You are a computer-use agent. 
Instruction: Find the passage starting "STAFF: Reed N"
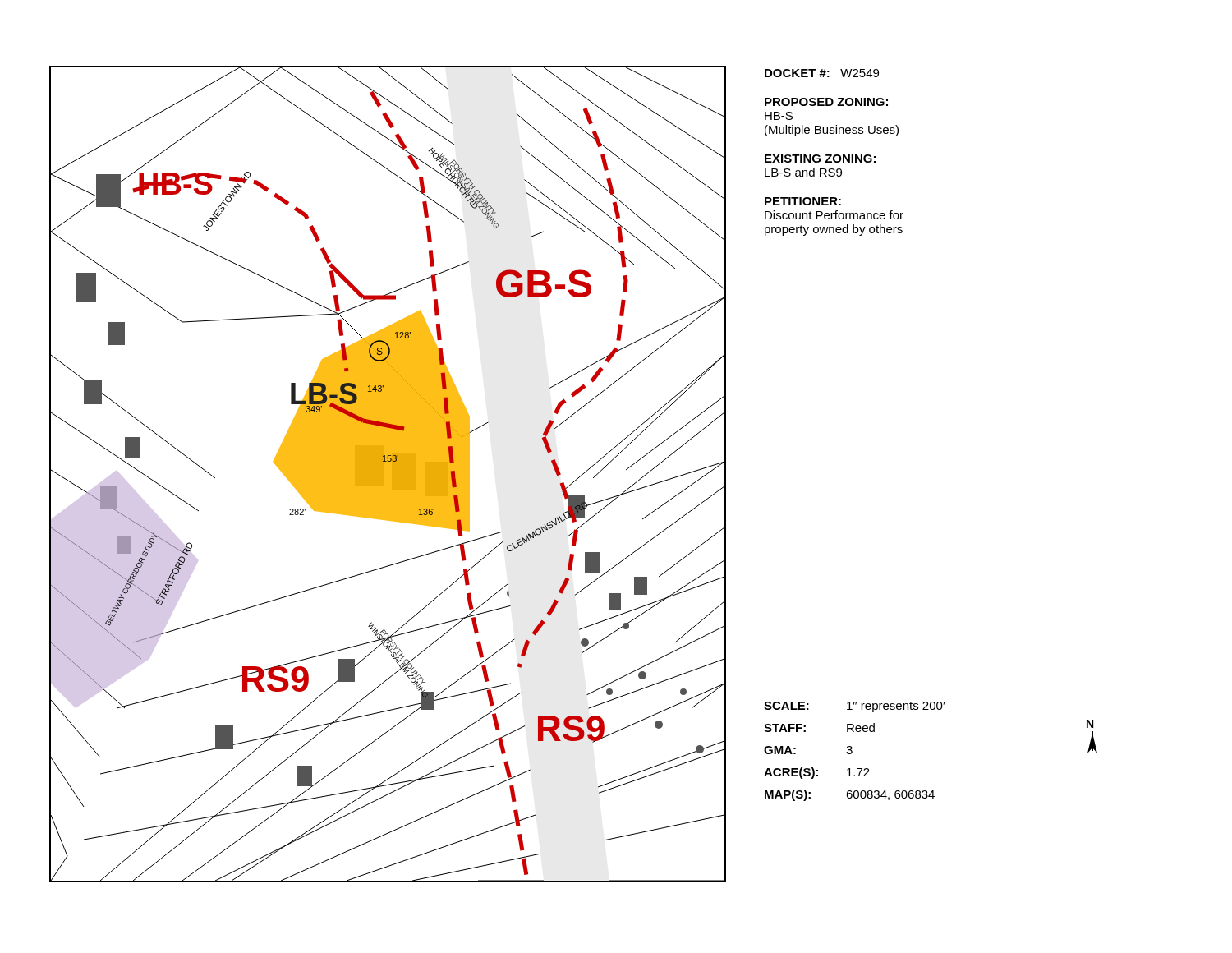click(x=791, y=727)
